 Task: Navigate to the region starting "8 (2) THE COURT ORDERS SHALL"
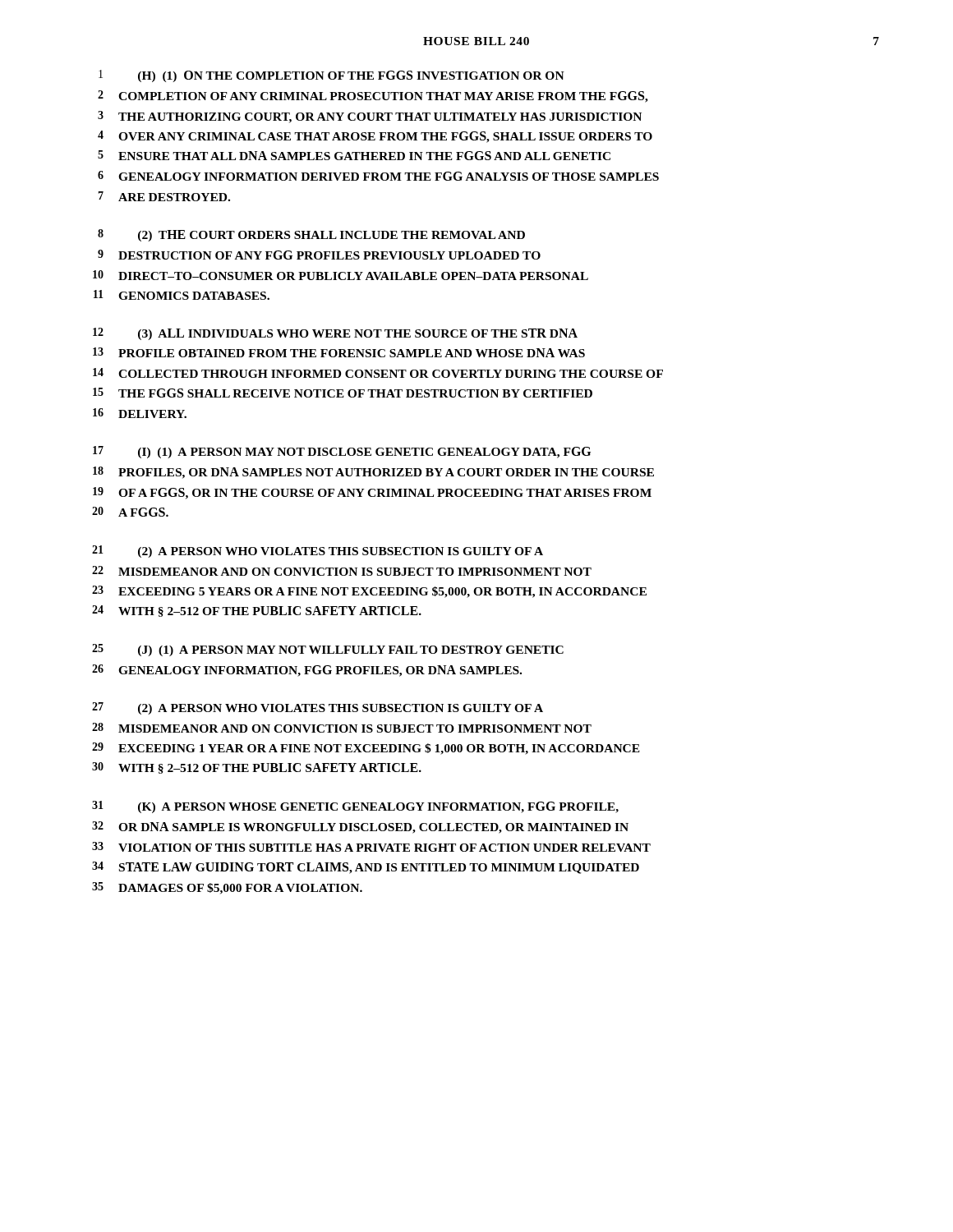click(x=476, y=265)
